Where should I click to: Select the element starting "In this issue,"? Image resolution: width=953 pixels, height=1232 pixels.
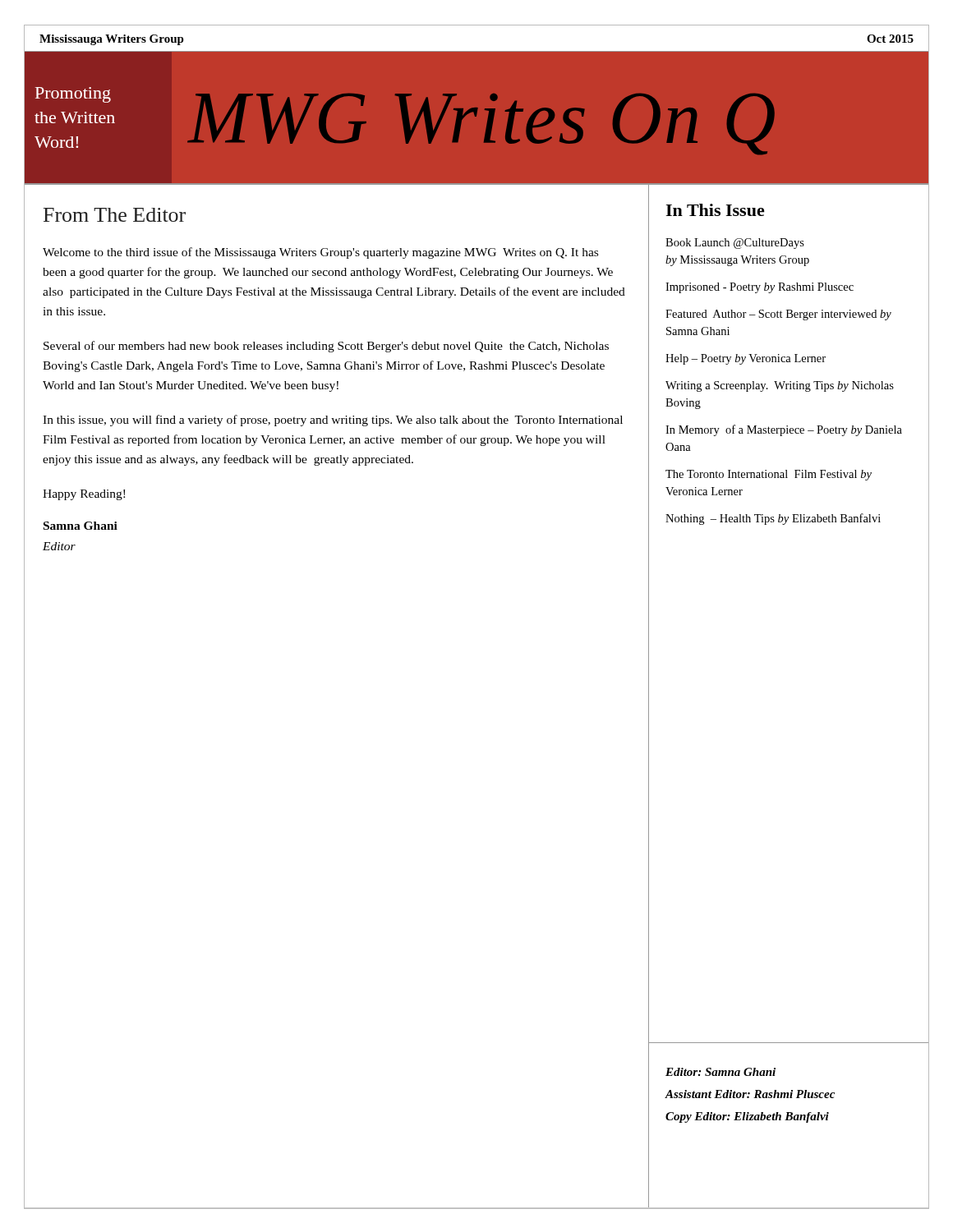coord(333,439)
